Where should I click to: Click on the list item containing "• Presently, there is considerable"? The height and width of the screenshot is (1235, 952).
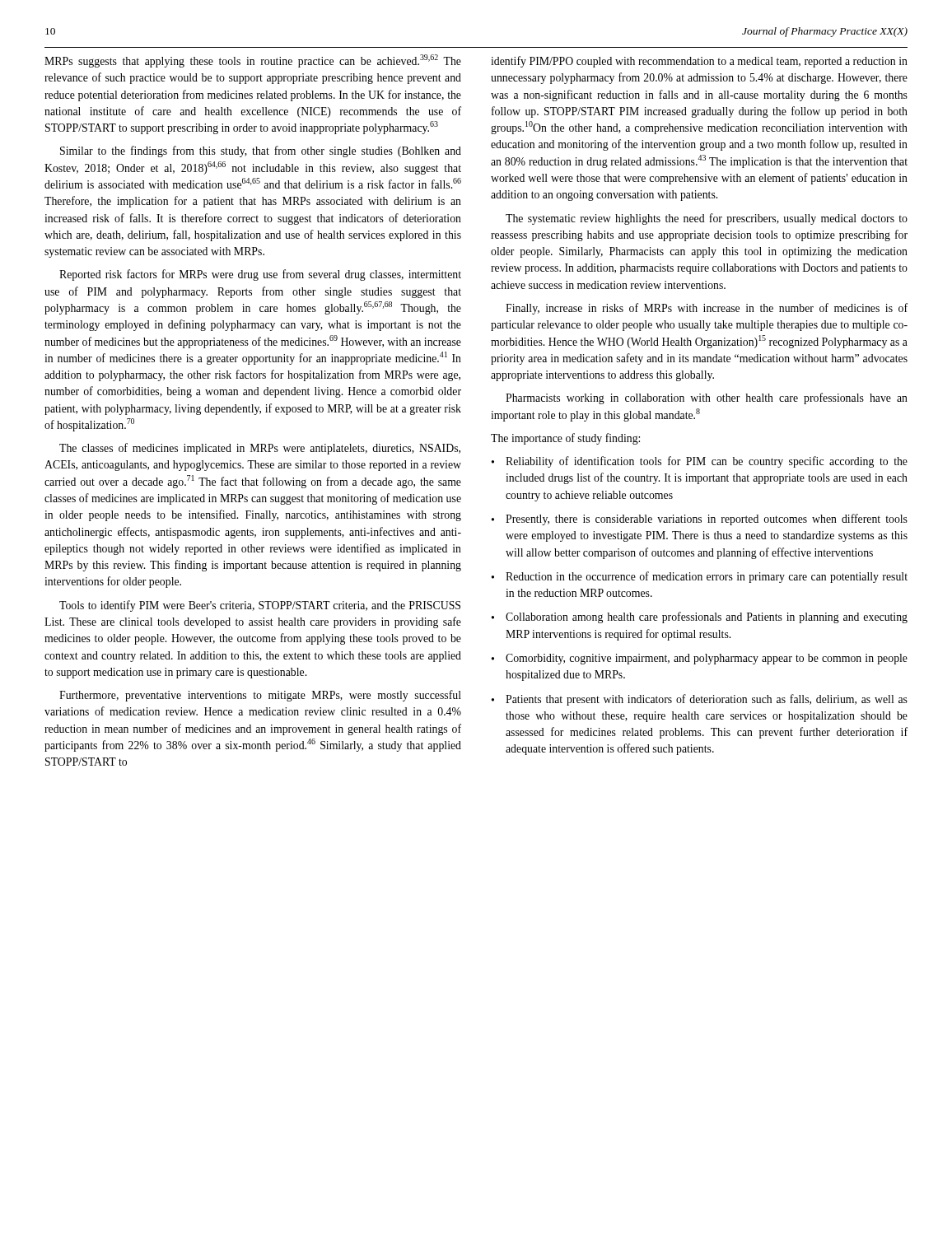point(699,536)
